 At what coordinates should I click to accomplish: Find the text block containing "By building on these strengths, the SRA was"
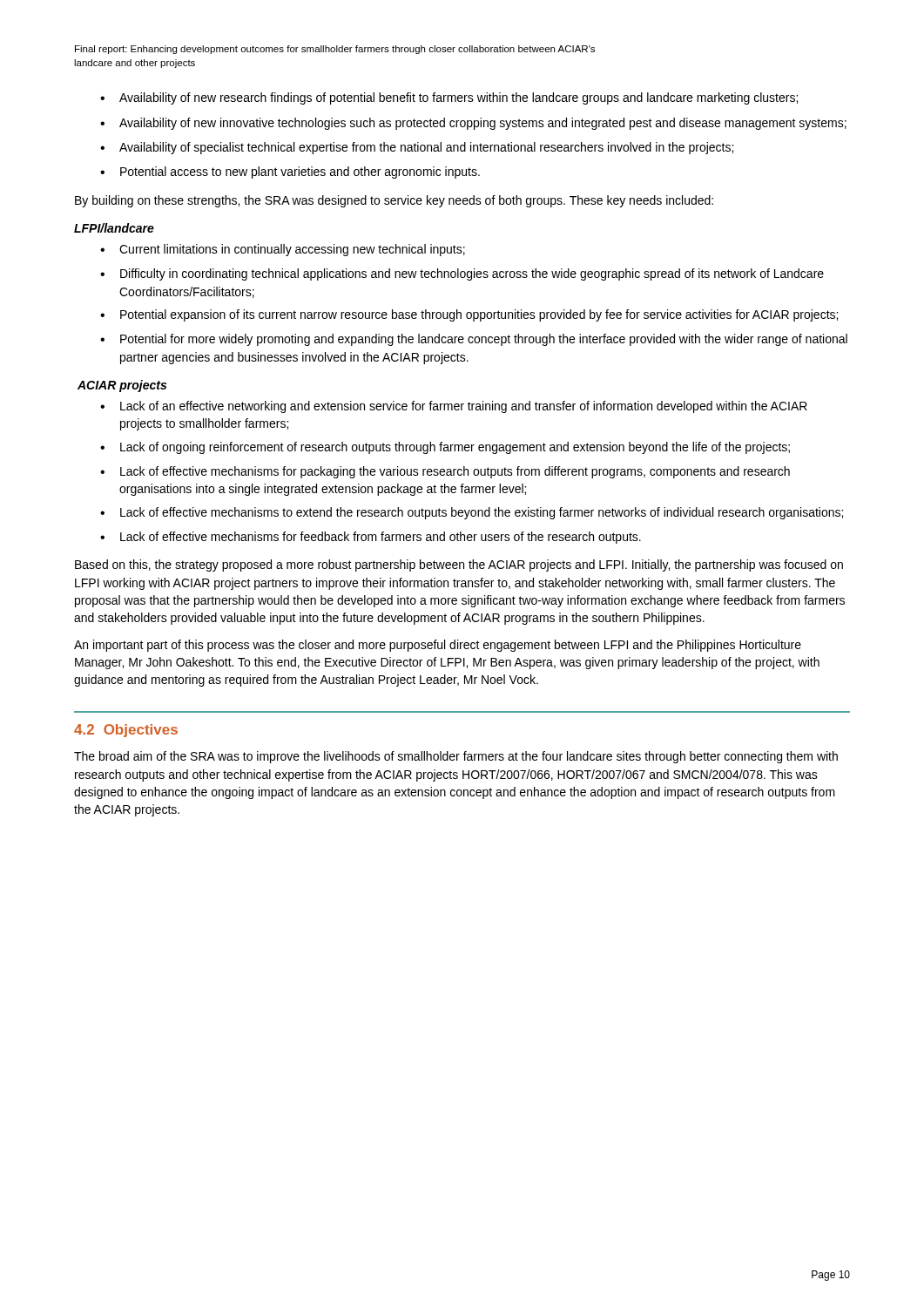394,200
